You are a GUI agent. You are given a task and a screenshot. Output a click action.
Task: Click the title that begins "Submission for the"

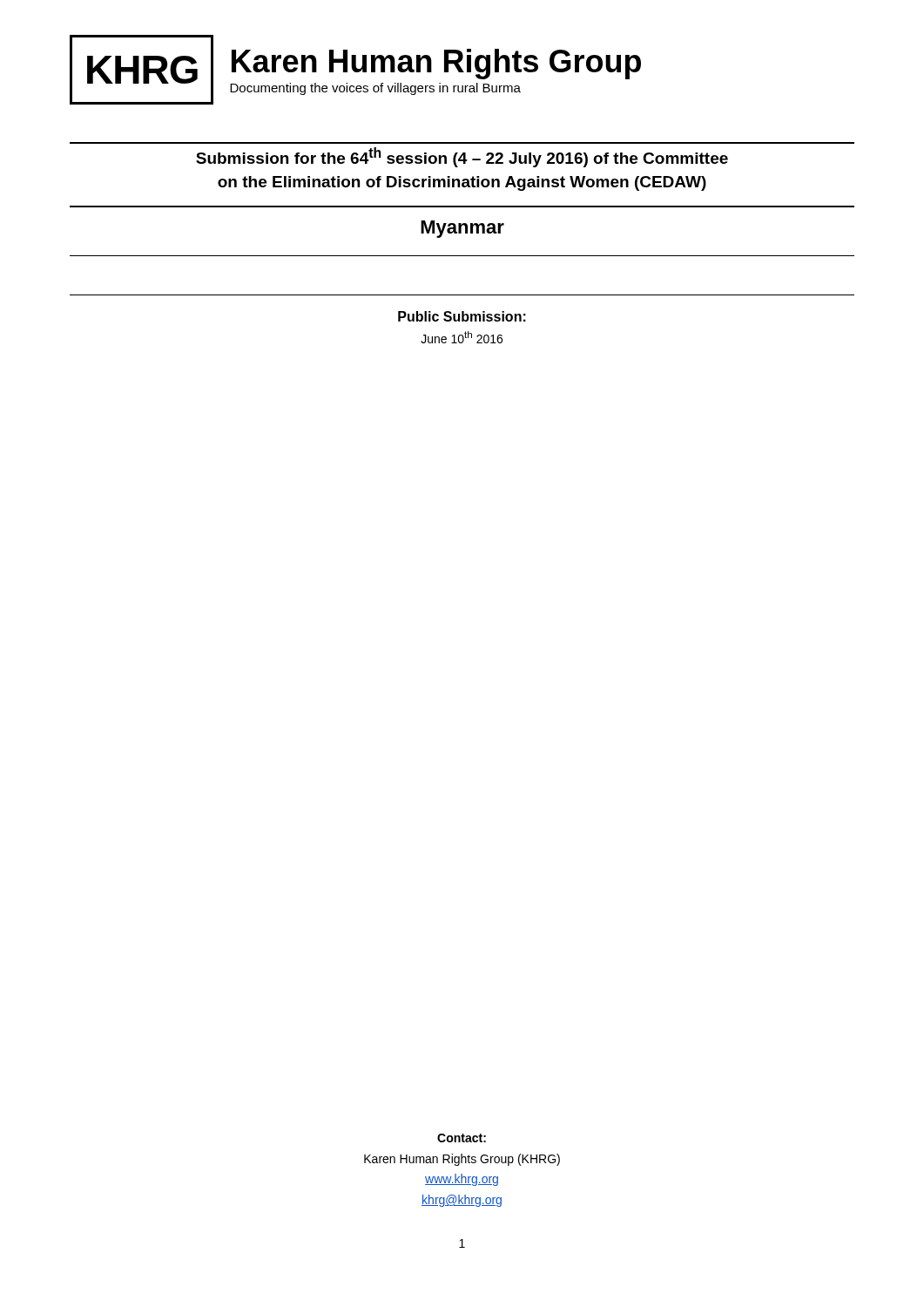[x=462, y=168]
